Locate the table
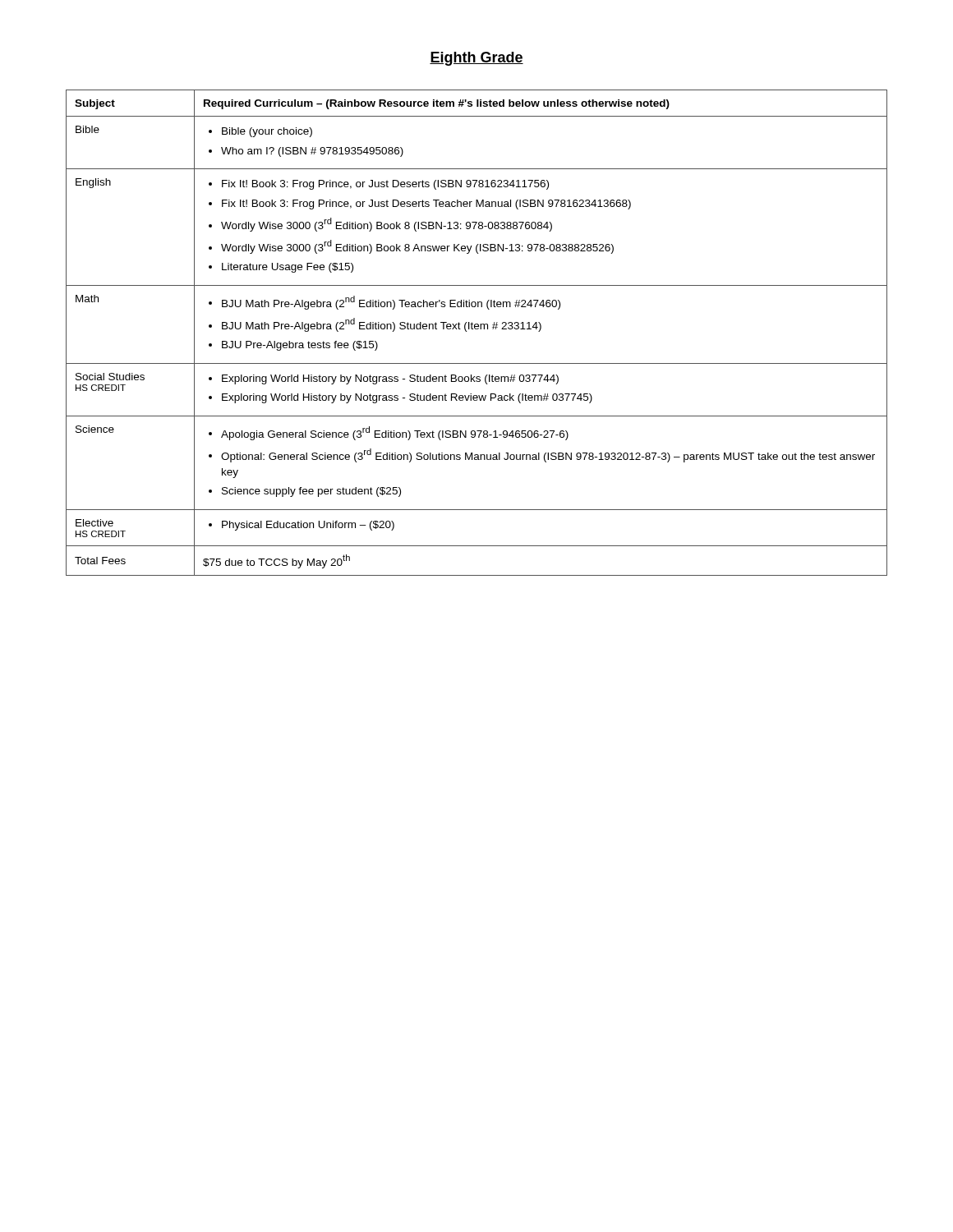 click(x=476, y=332)
